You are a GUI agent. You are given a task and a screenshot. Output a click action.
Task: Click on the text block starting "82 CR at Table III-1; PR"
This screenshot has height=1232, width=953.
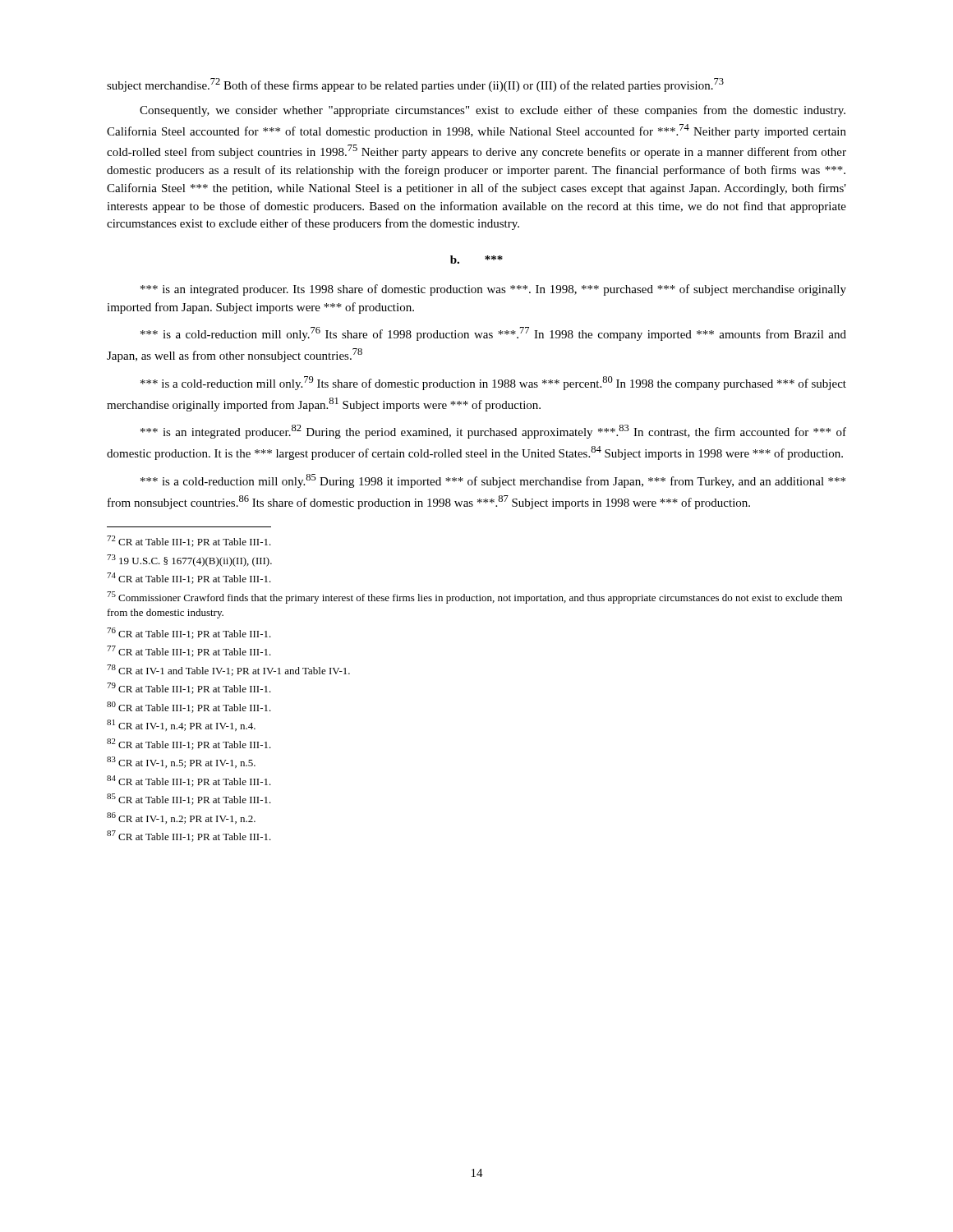click(189, 743)
